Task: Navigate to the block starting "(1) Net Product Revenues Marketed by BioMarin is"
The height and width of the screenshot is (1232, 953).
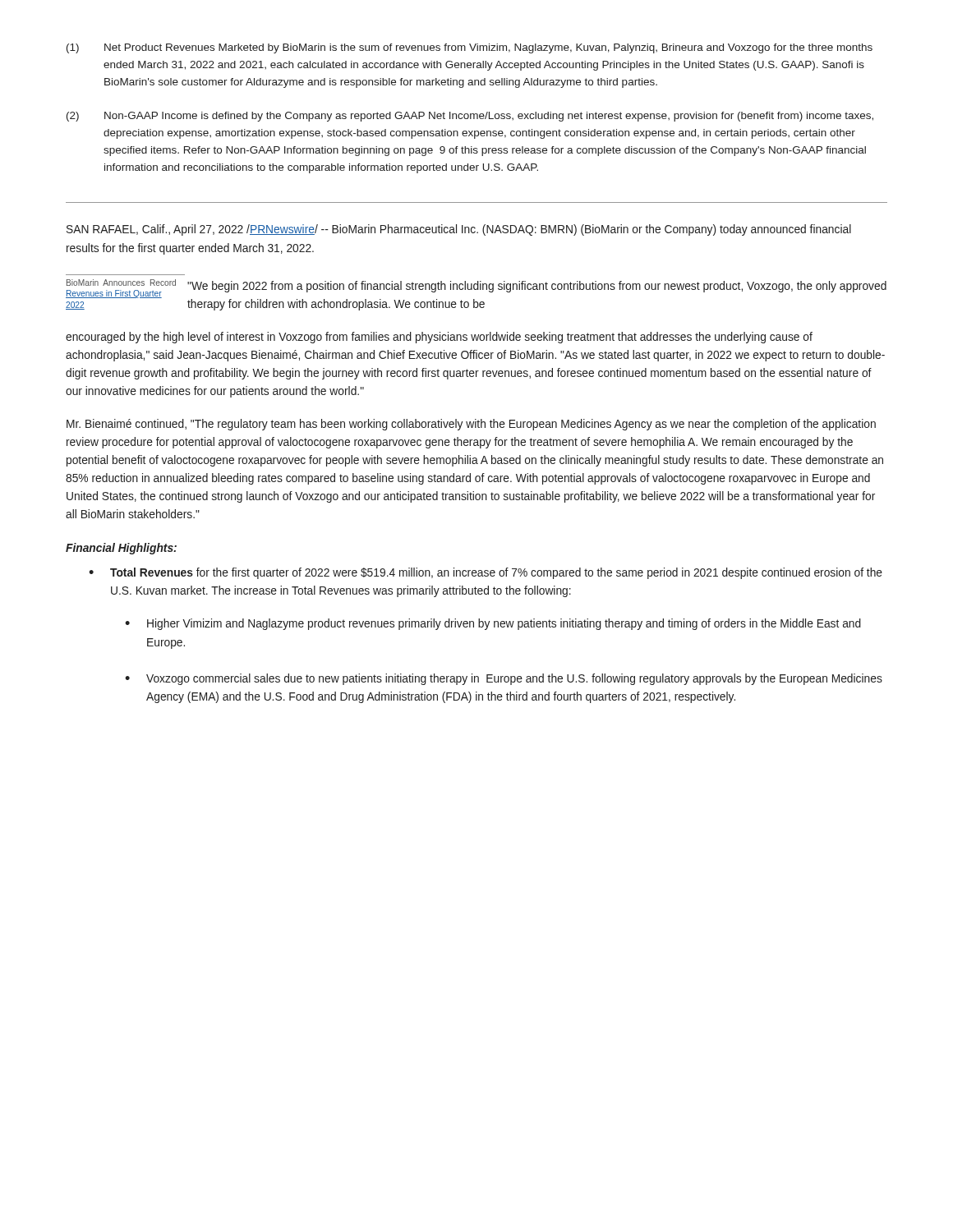Action: point(476,65)
